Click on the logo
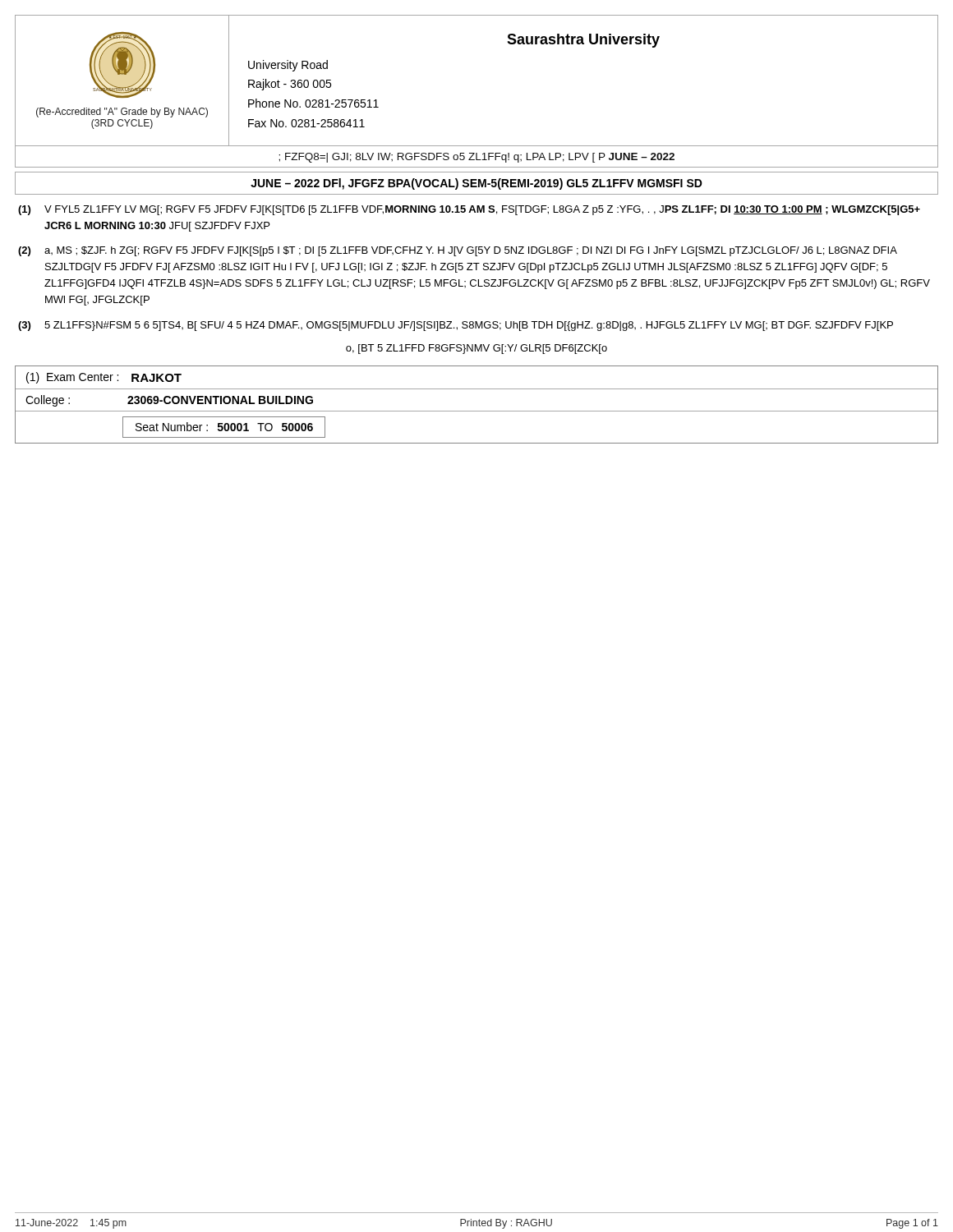953x1232 pixels. coord(122,66)
